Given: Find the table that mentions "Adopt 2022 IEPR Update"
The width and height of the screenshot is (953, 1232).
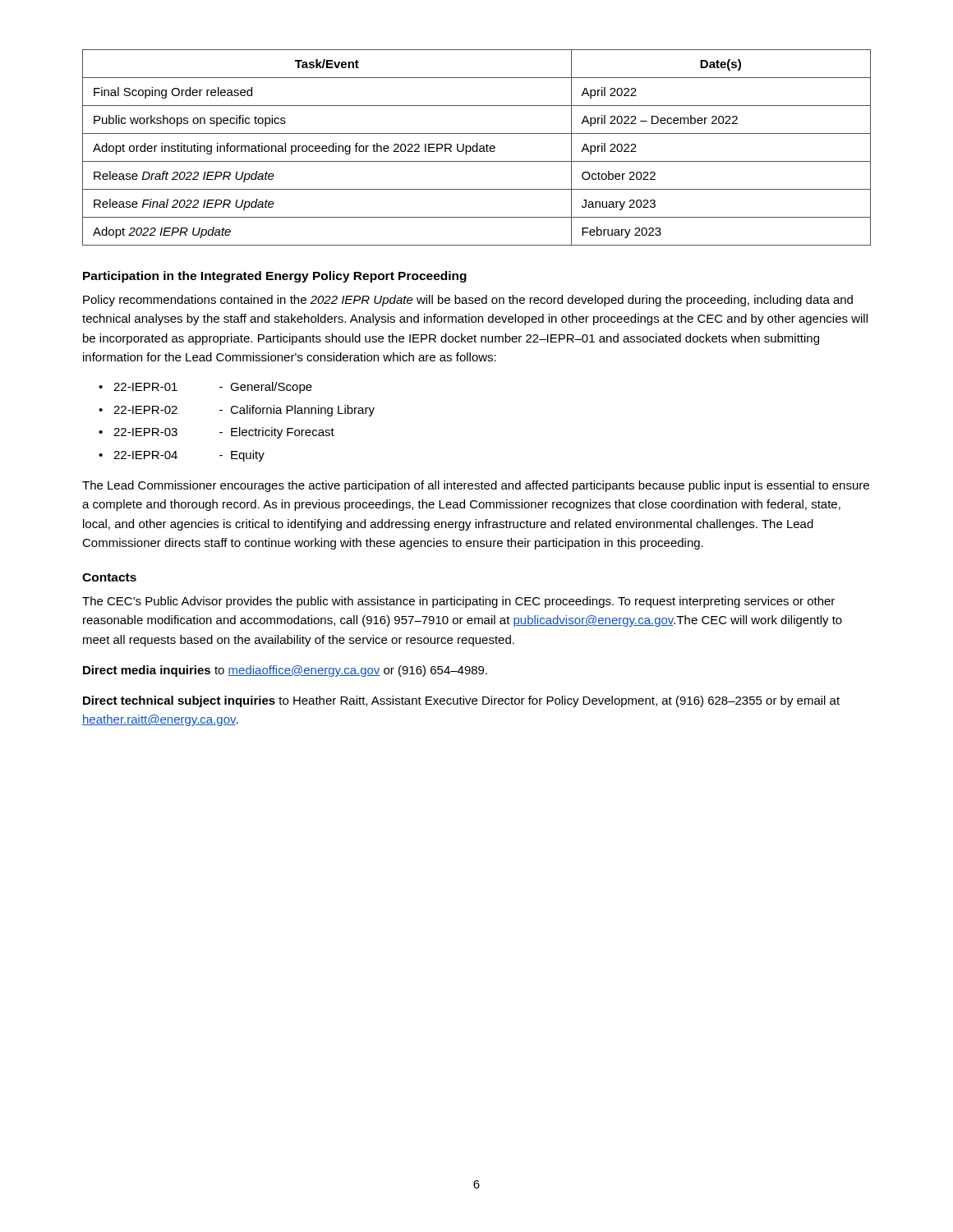Looking at the screenshot, I should coord(476,147).
